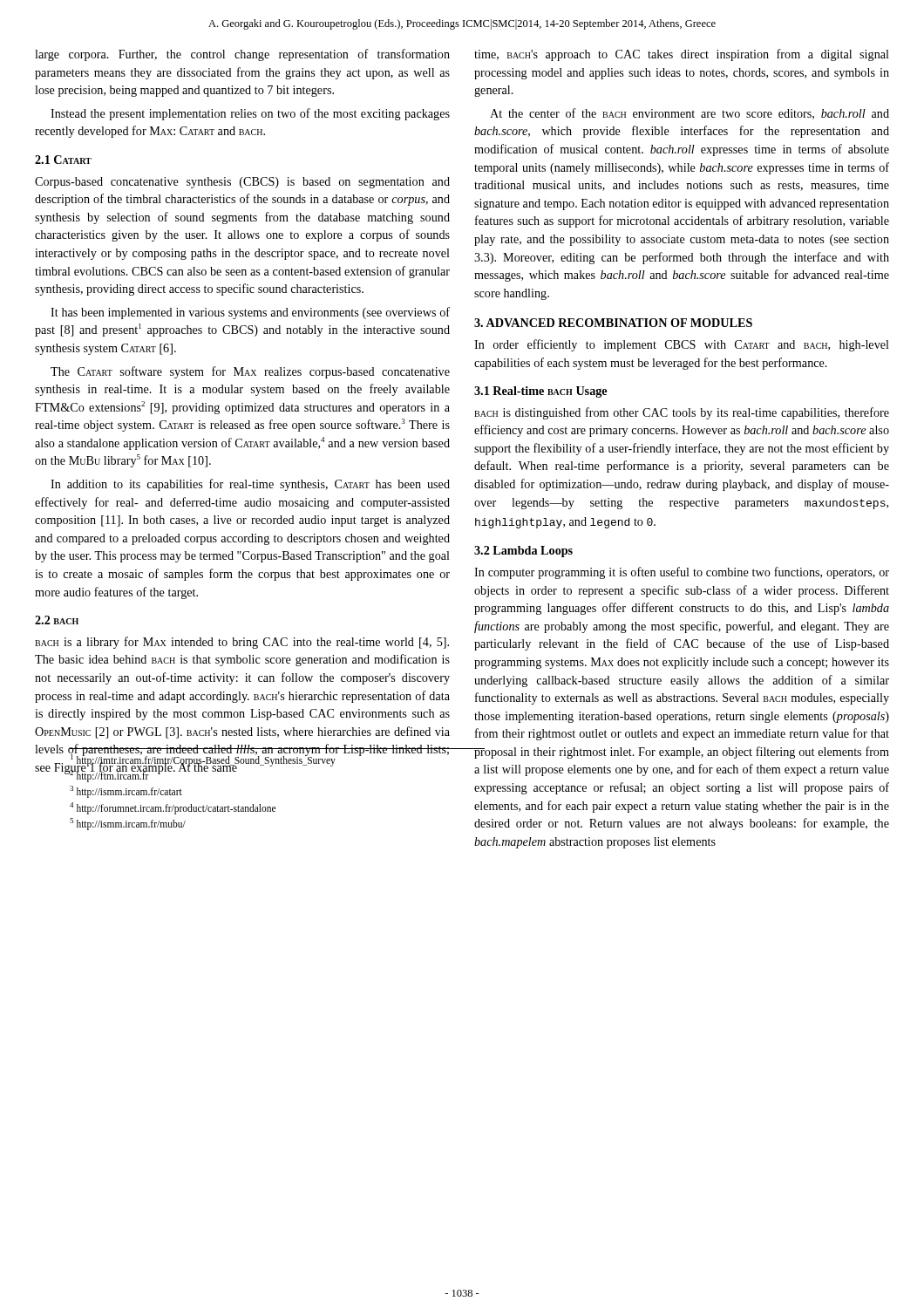Click on the footnote that says "3 http://ismm.ircam.fr/catart"
The height and width of the screenshot is (1308, 924).
pos(126,791)
